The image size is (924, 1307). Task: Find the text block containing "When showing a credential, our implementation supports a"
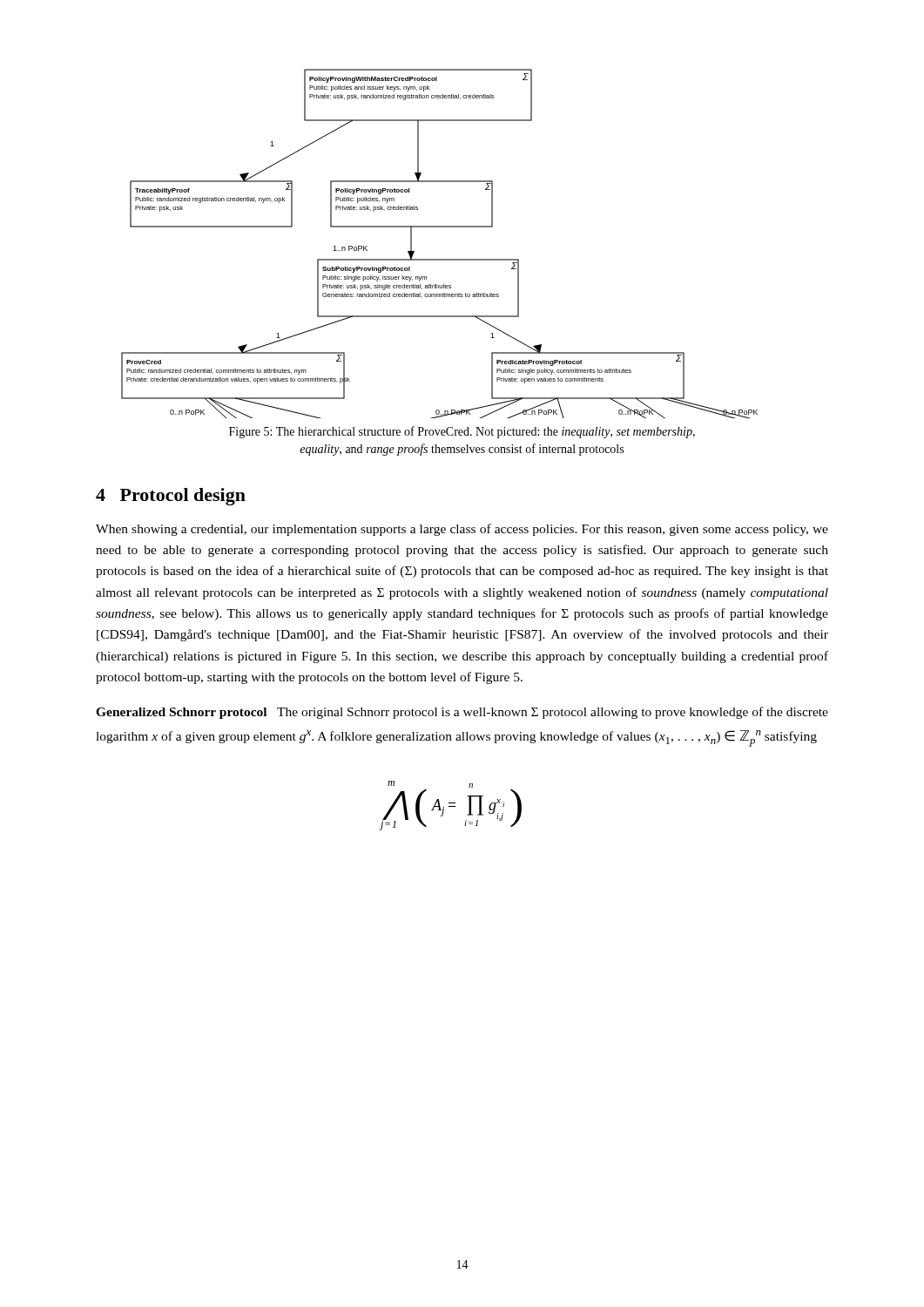[462, 602]
